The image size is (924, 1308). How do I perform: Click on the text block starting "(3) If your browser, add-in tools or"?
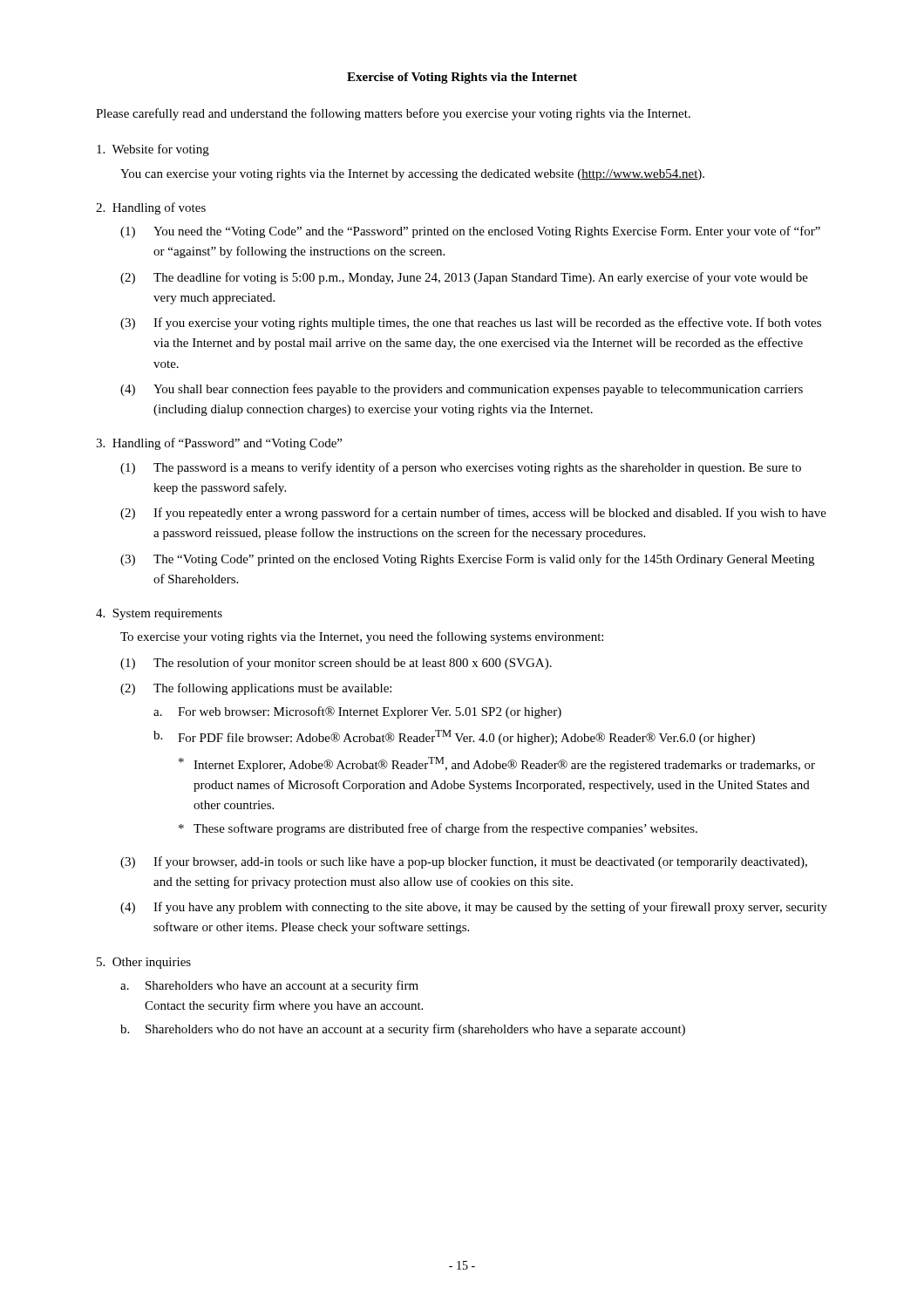(474, 872)
